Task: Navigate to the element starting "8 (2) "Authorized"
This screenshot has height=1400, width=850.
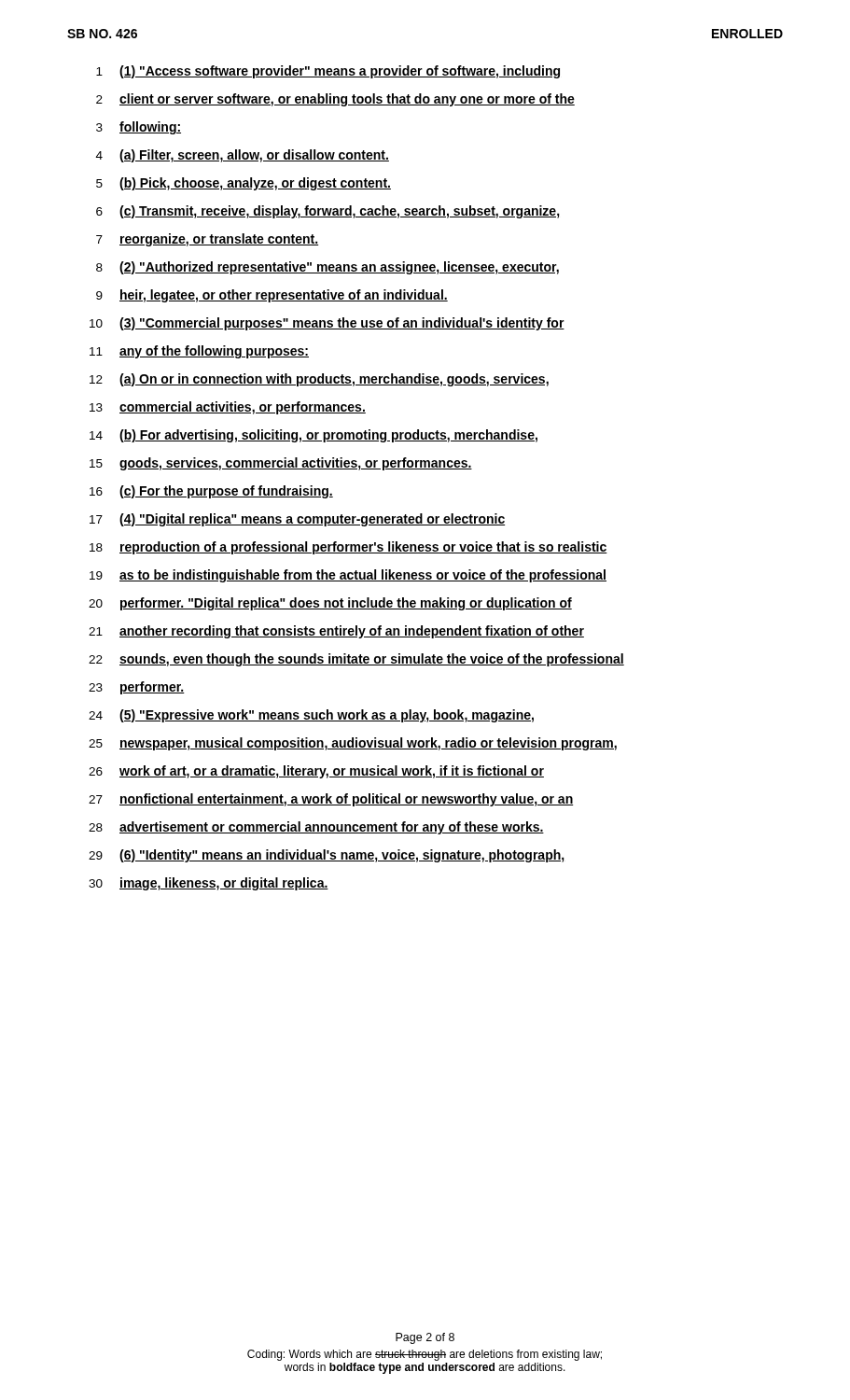Action: [x=425, y=265]
